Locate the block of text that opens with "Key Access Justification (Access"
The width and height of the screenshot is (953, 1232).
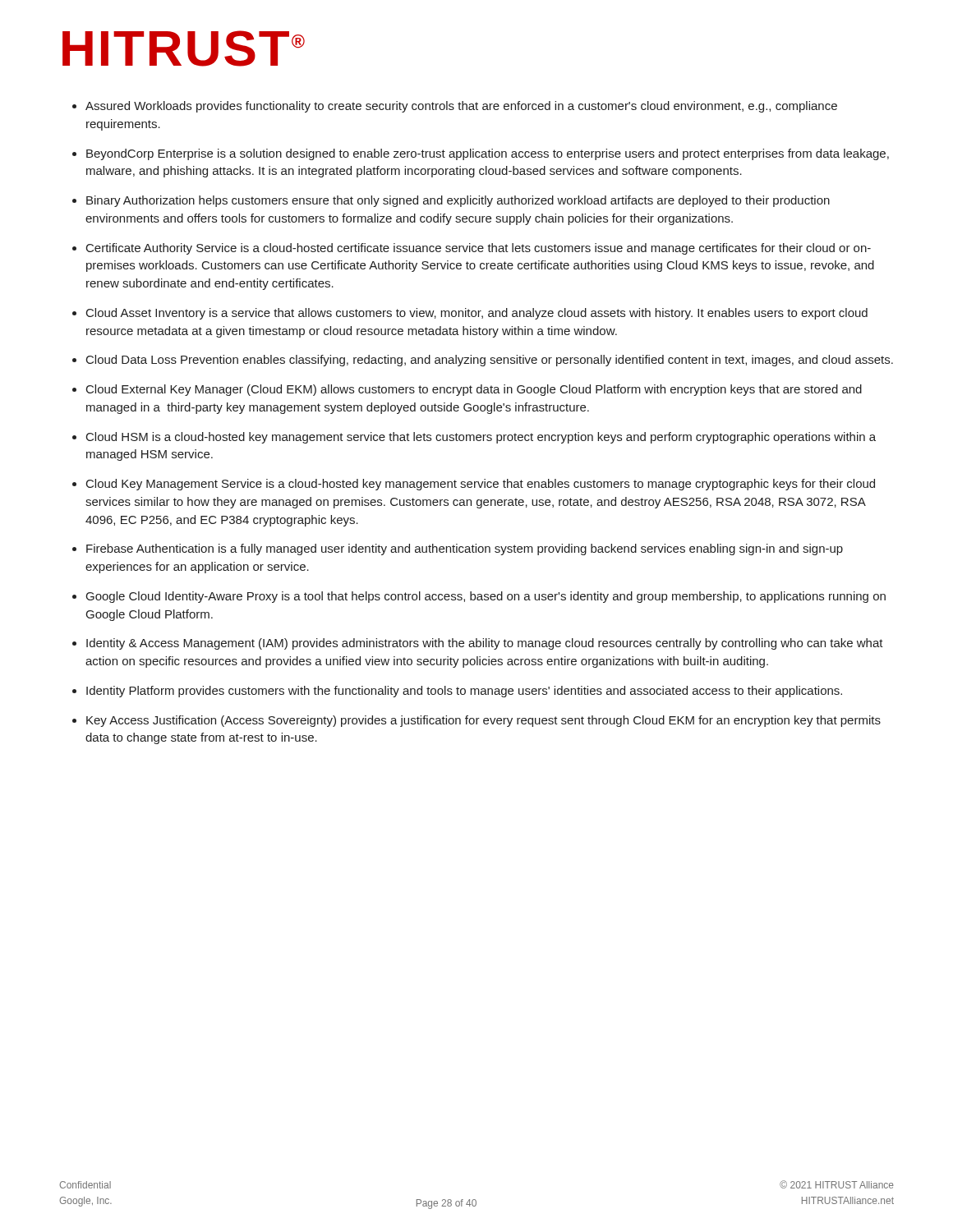pyautogui.click(x=483, y=728)
